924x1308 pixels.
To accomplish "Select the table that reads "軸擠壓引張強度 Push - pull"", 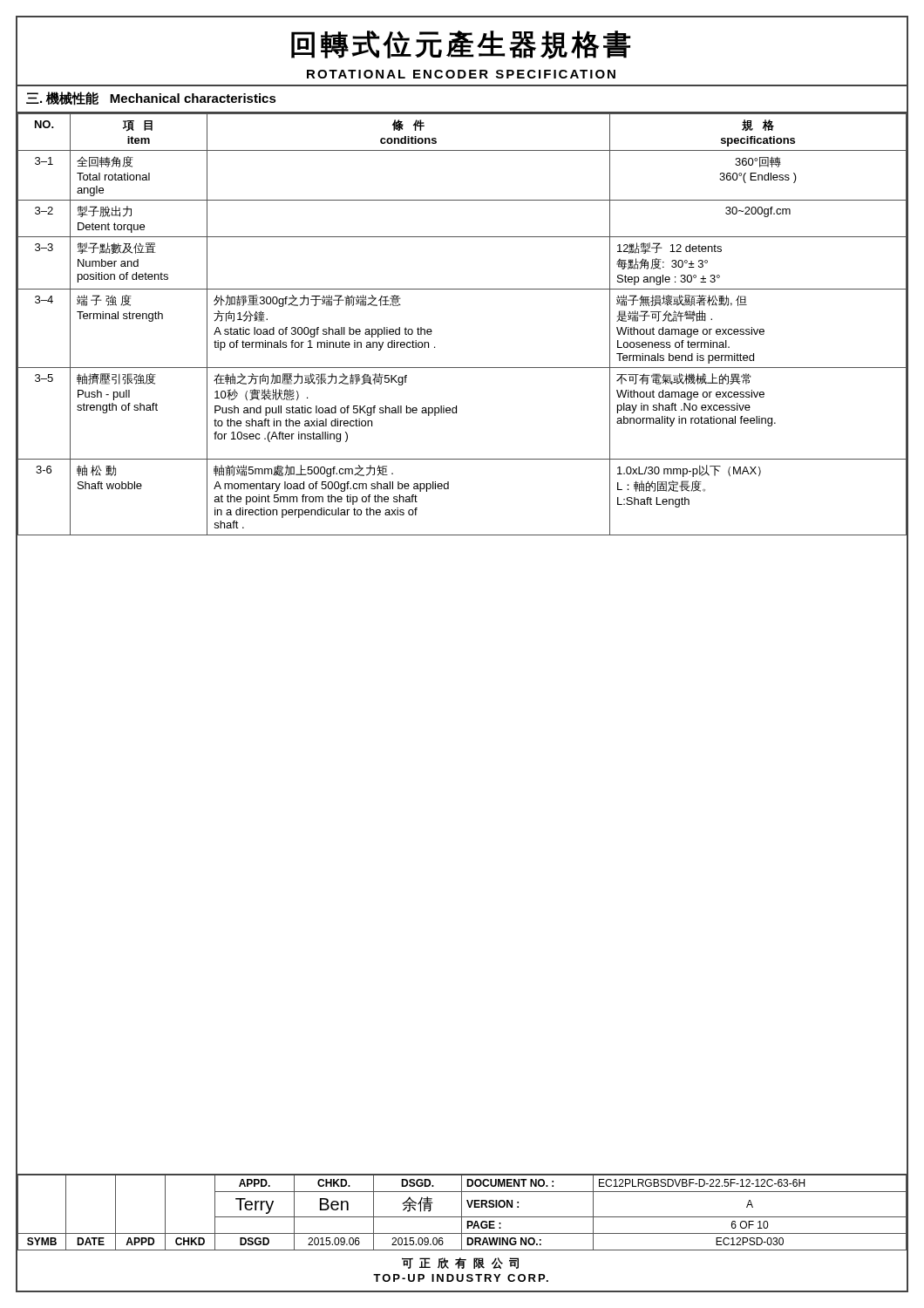I will pos(462,324).
